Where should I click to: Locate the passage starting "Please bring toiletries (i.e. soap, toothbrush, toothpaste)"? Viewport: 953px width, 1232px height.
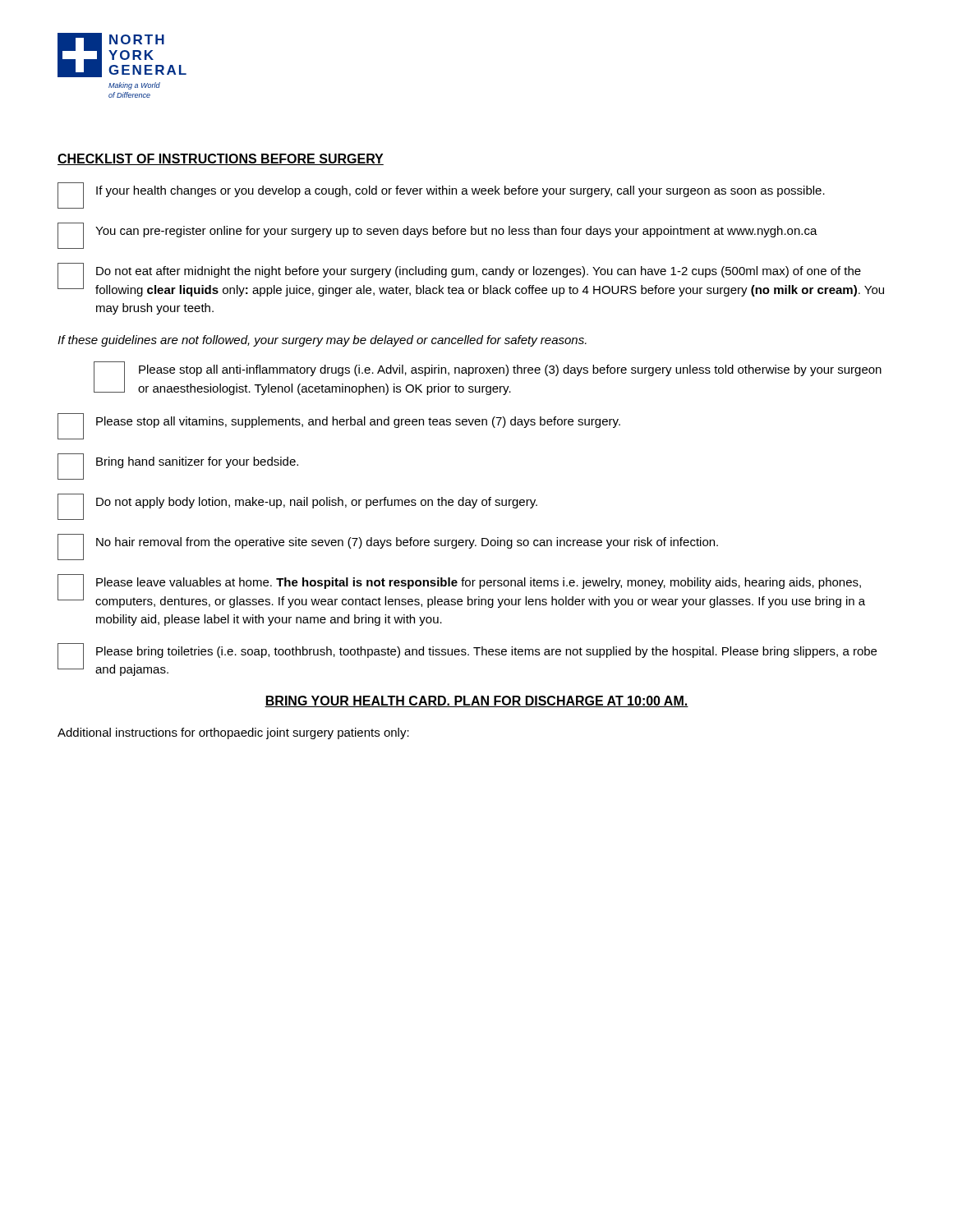tap(476, 660)
